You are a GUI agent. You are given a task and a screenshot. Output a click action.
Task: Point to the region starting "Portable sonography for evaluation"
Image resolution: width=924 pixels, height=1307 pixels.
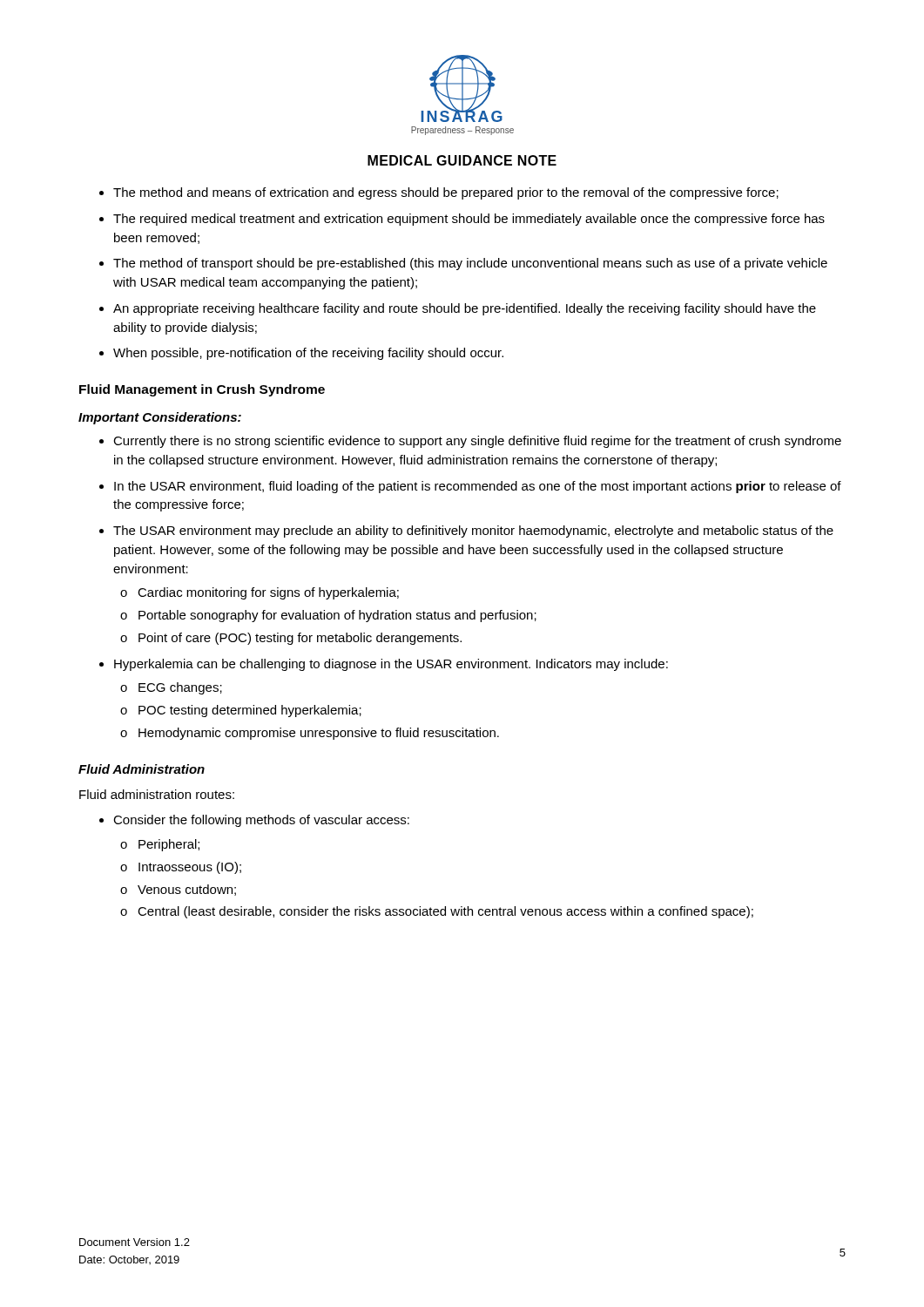[x=337, y=615]
